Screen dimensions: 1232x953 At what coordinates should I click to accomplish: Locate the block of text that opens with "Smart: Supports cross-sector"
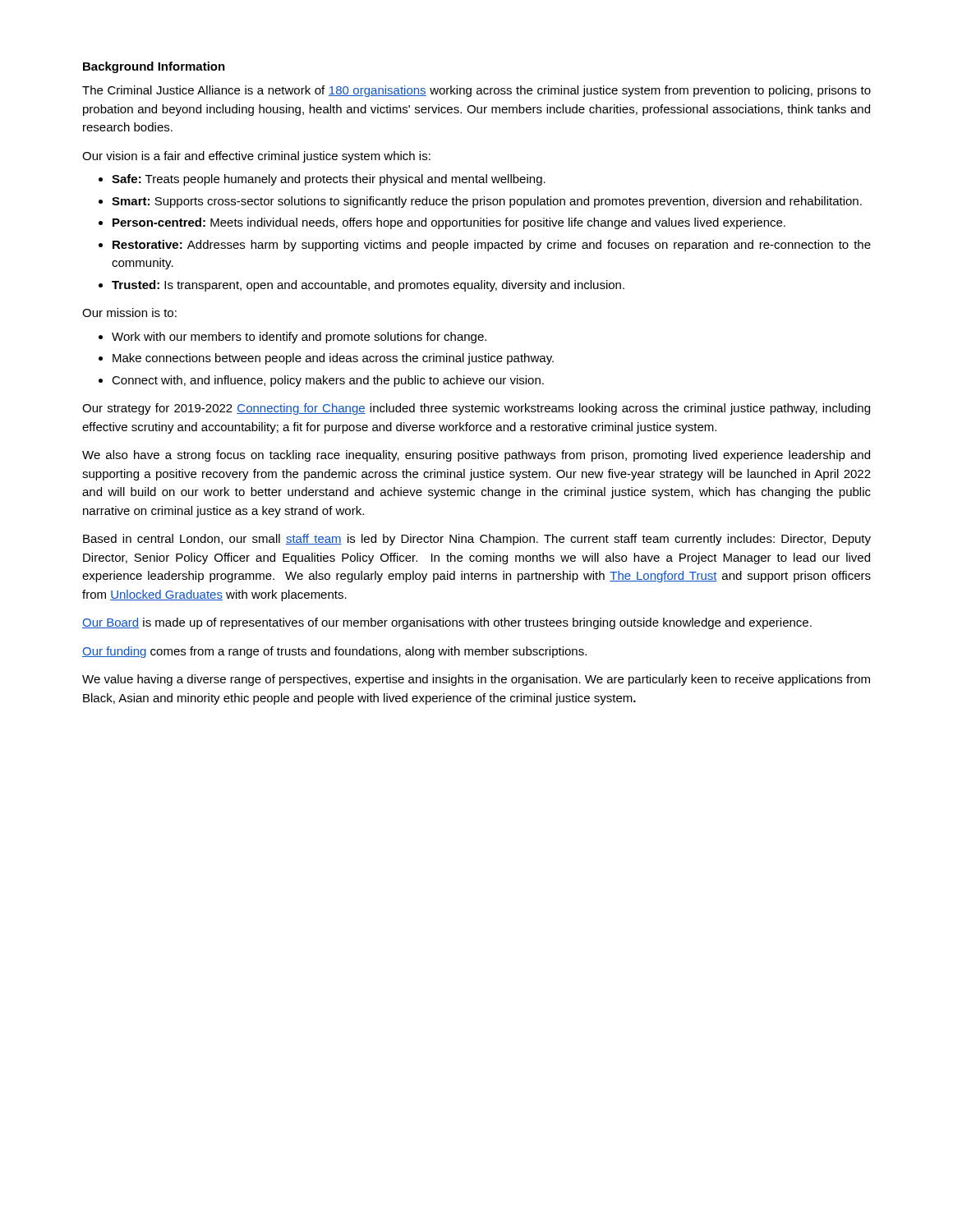pos(487,200)
